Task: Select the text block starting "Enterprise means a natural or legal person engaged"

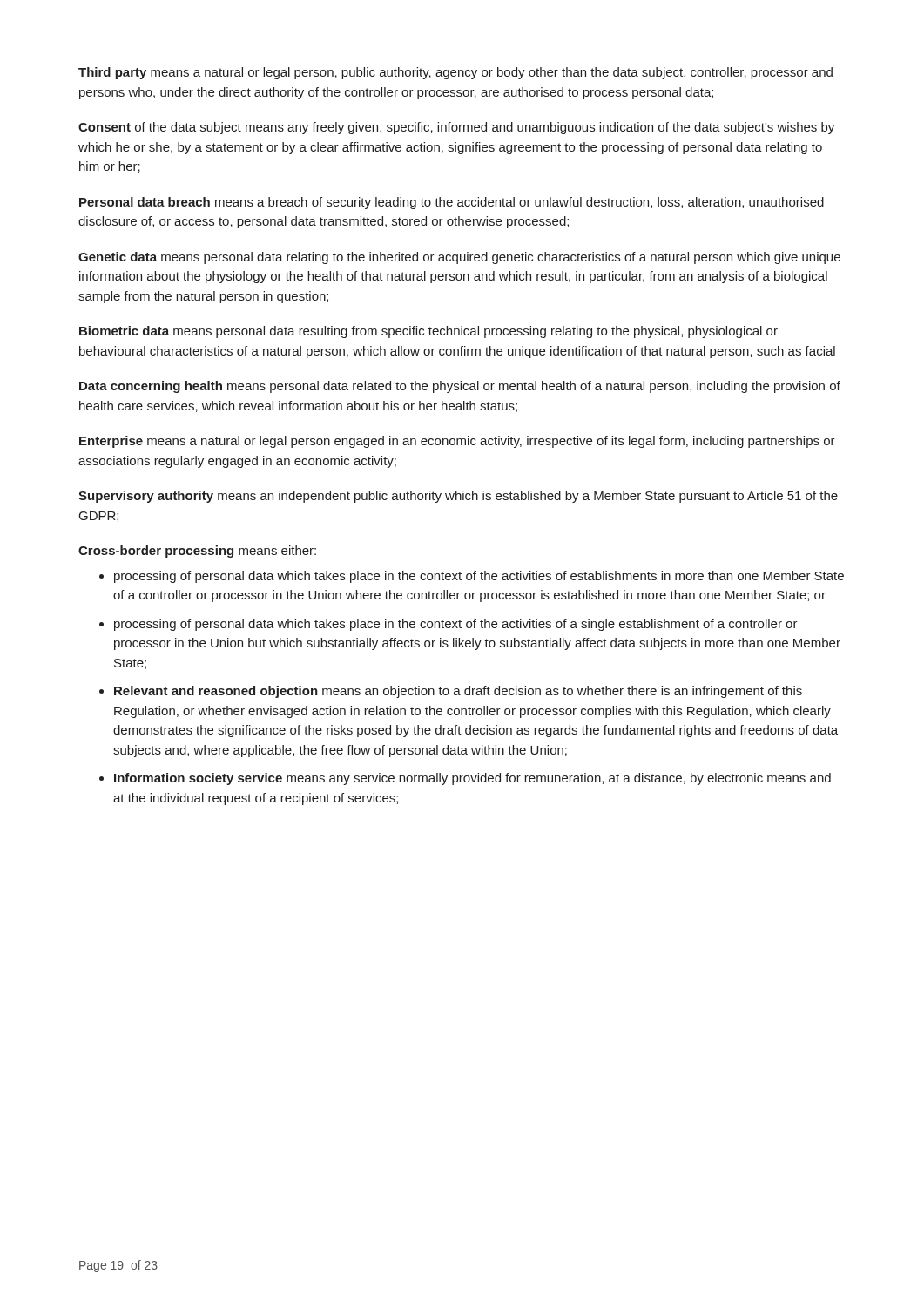Action: pos(457,450)
